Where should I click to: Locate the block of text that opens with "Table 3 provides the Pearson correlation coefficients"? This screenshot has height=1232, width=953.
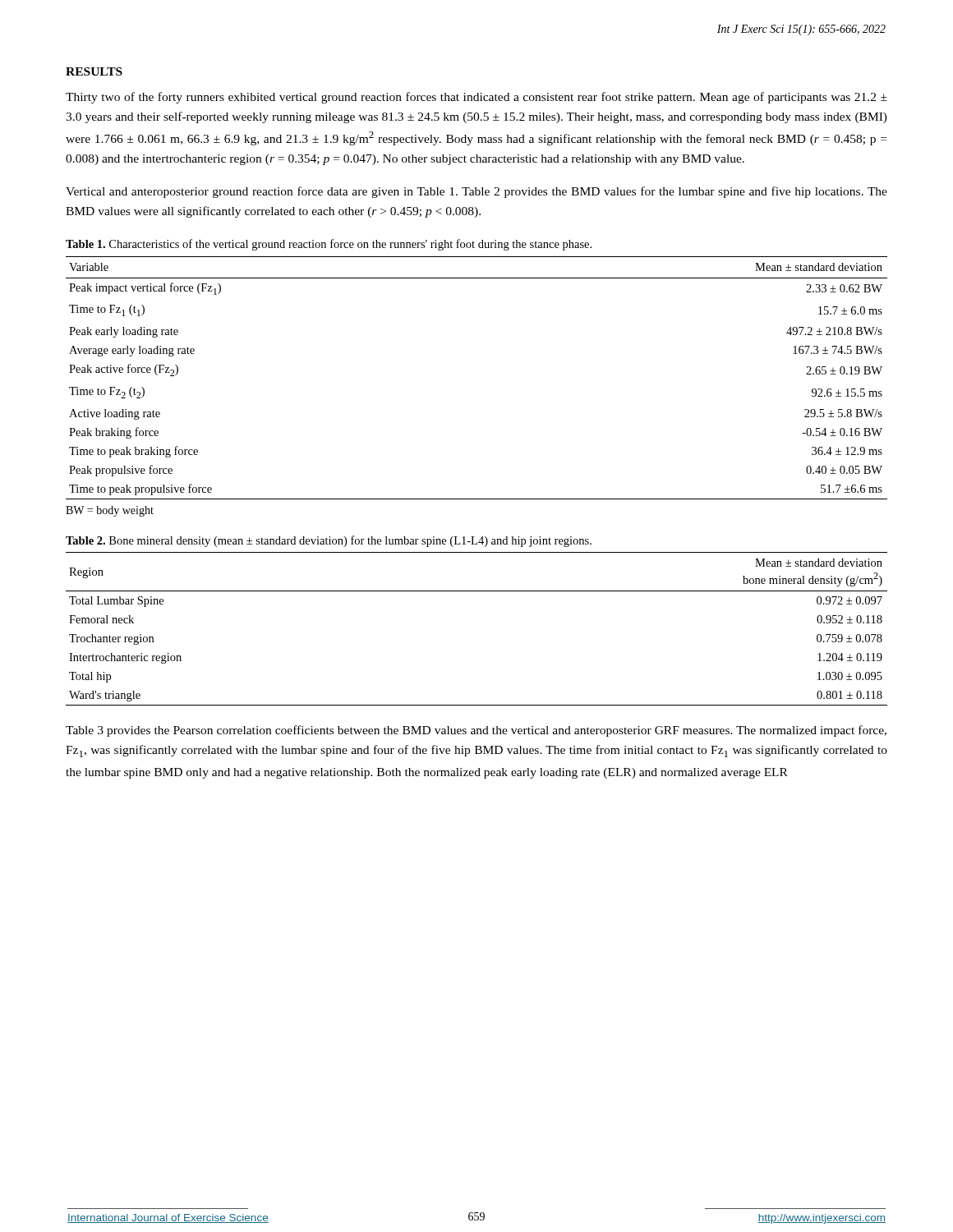click(x=476, y=751)
